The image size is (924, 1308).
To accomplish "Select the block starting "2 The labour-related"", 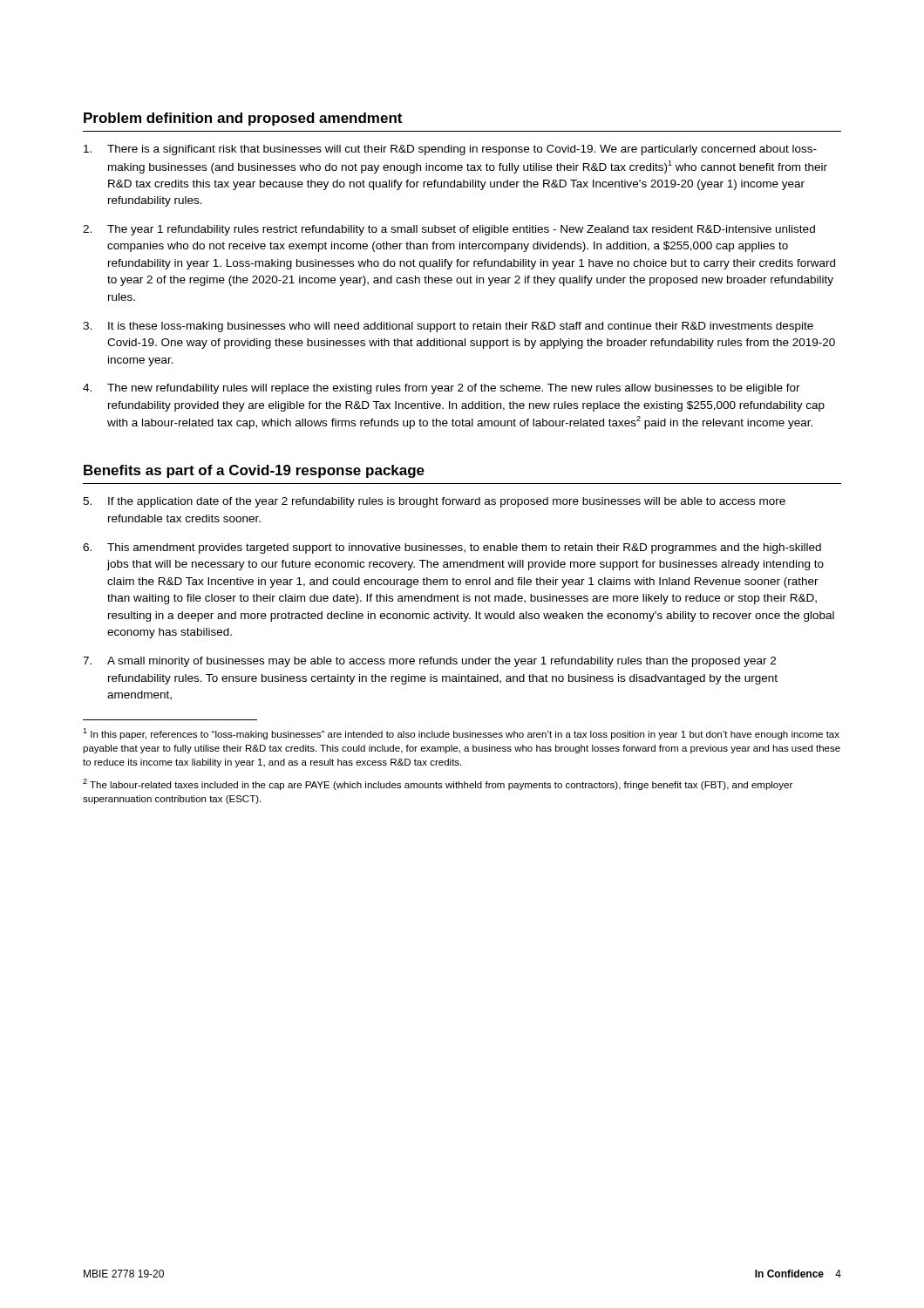I will (438, 790).
